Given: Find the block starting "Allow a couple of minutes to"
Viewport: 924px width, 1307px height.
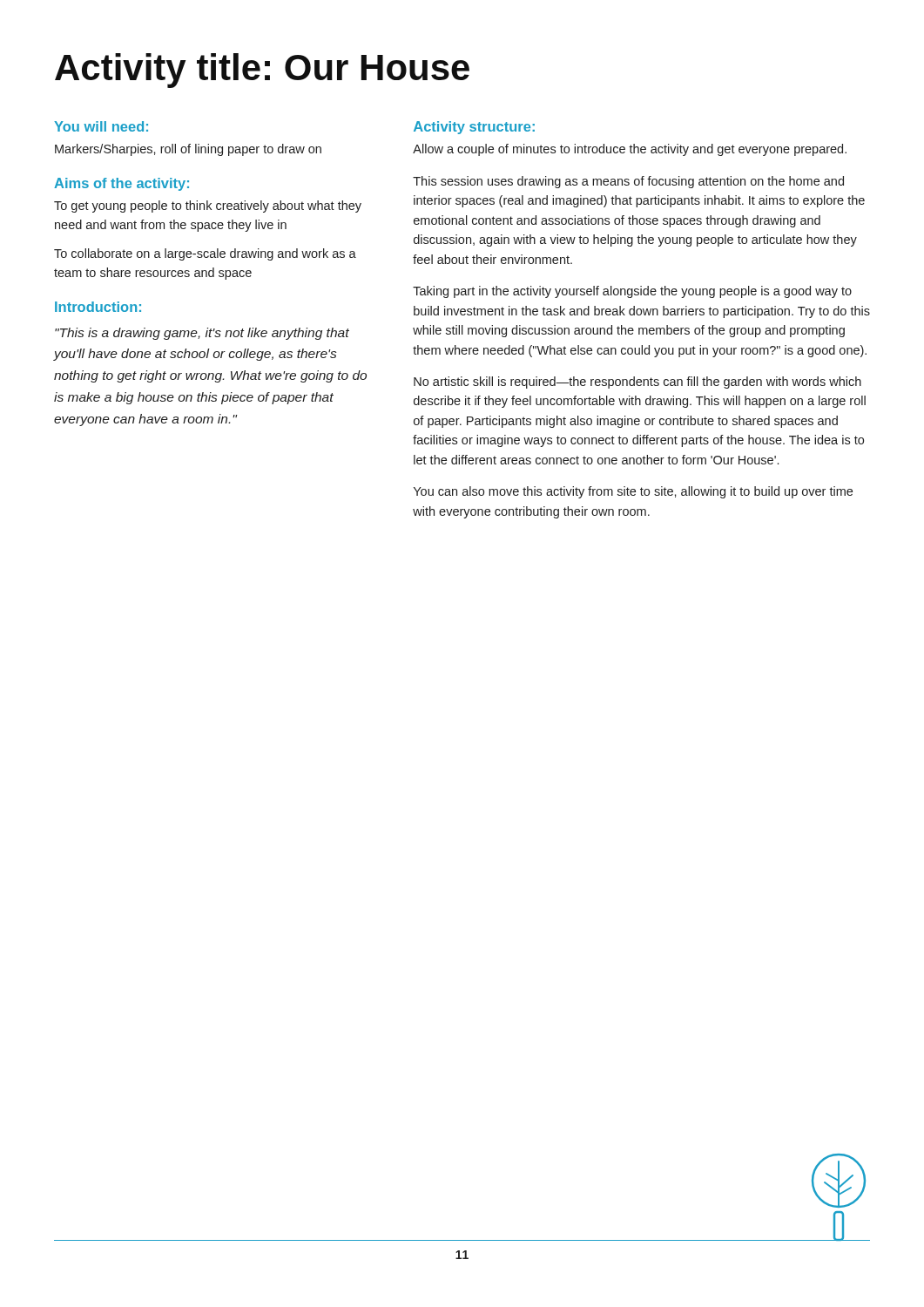Looking at the screenshot, I should [x=630, y=149].
